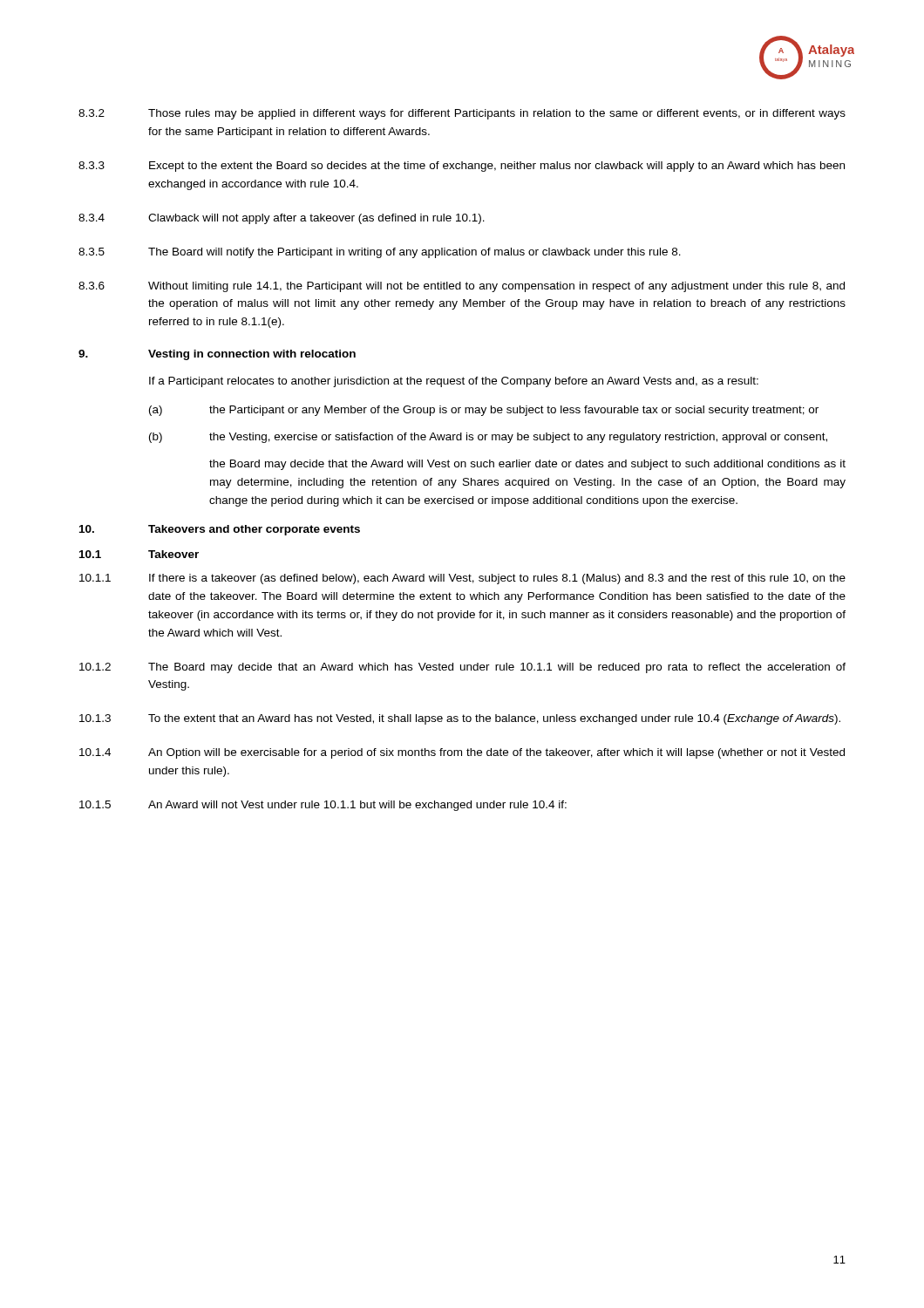Navigate to the text starting "10.1 Takeover"
This screenshot has width=924, height=1308.
[x=89, y=554]
